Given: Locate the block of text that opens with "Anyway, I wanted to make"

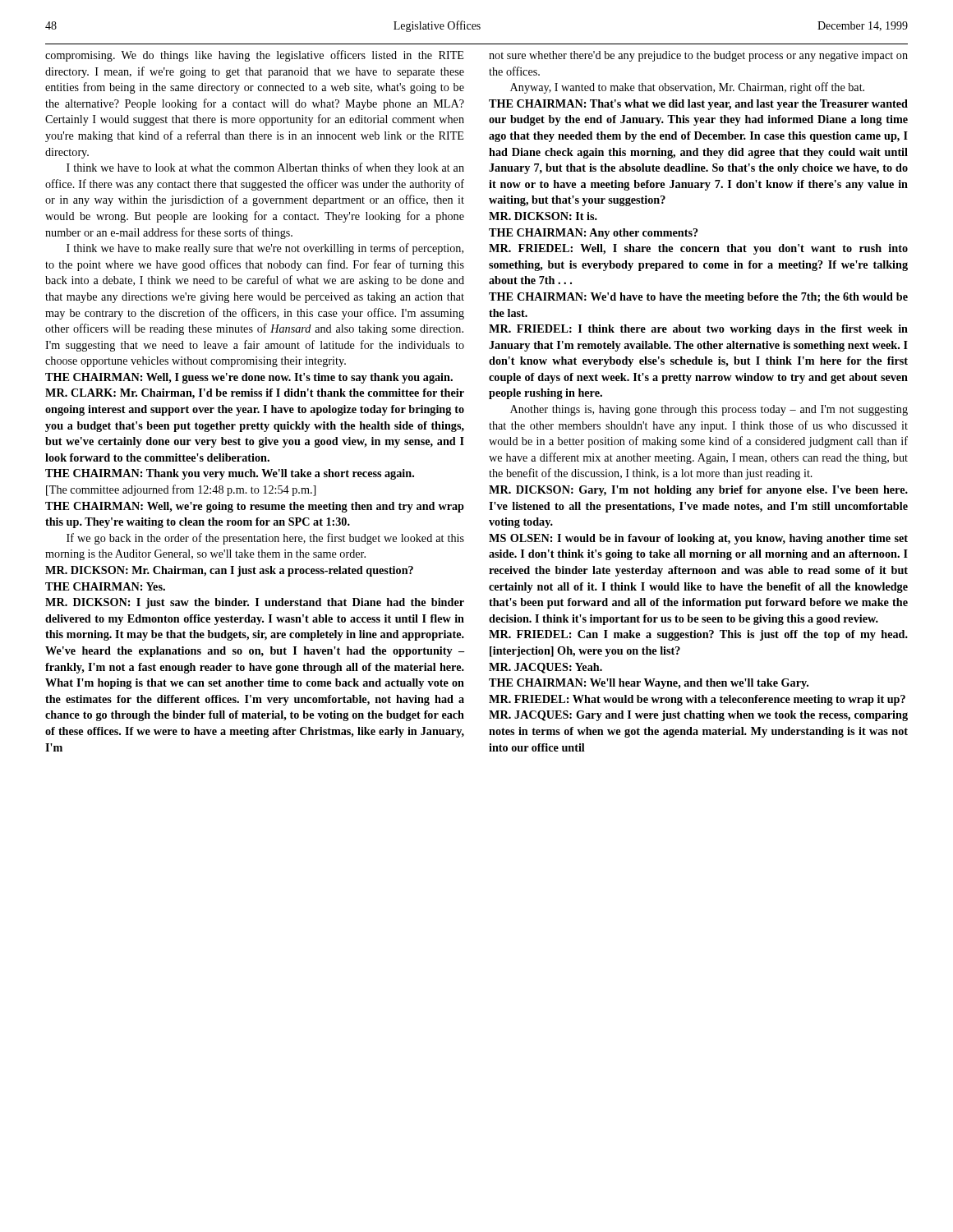Looking at the screenshot, I should (x=698, y=88).
